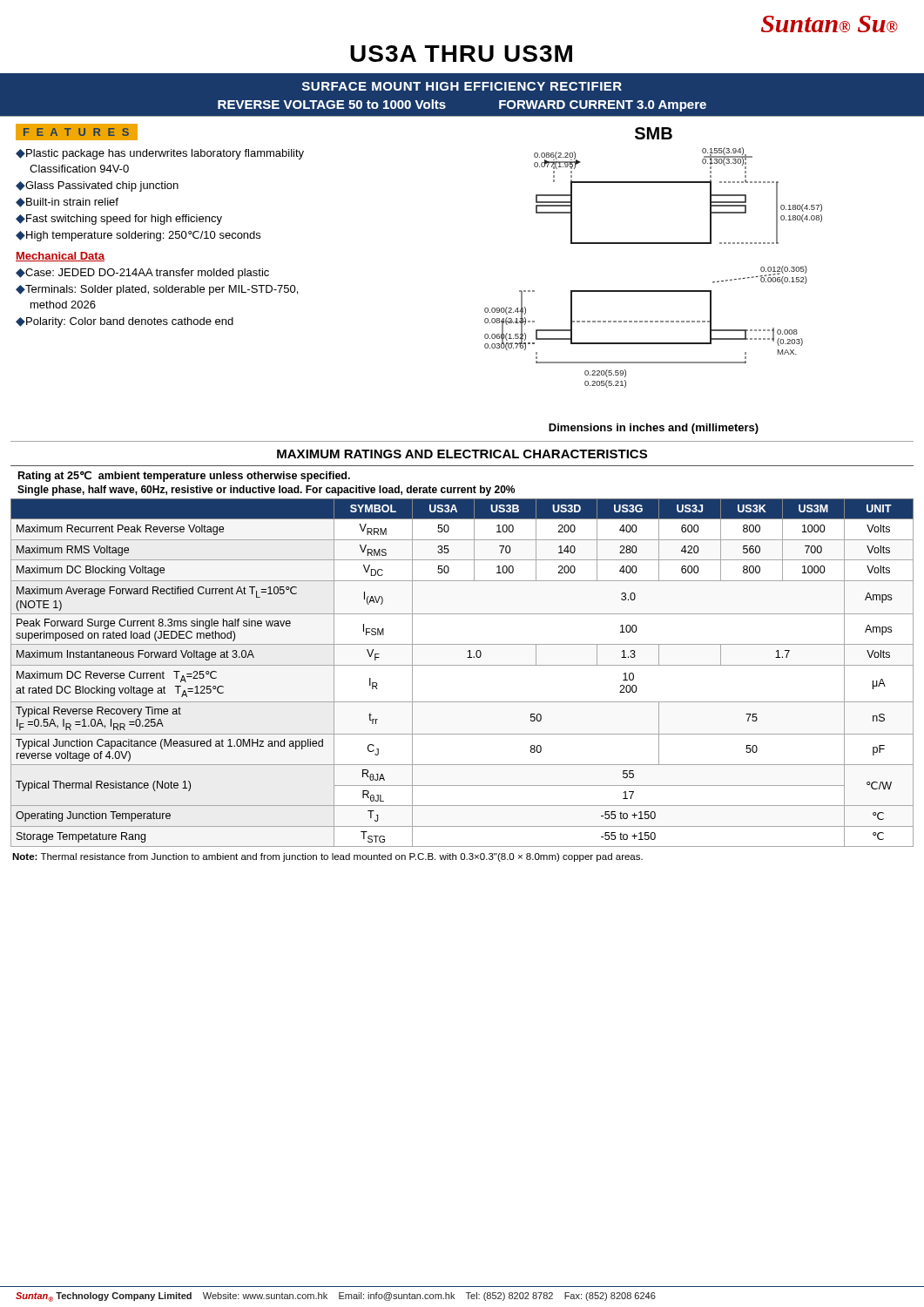Where does it say "◆Fast switching speed for high efficiency"?

coord(119,218)
